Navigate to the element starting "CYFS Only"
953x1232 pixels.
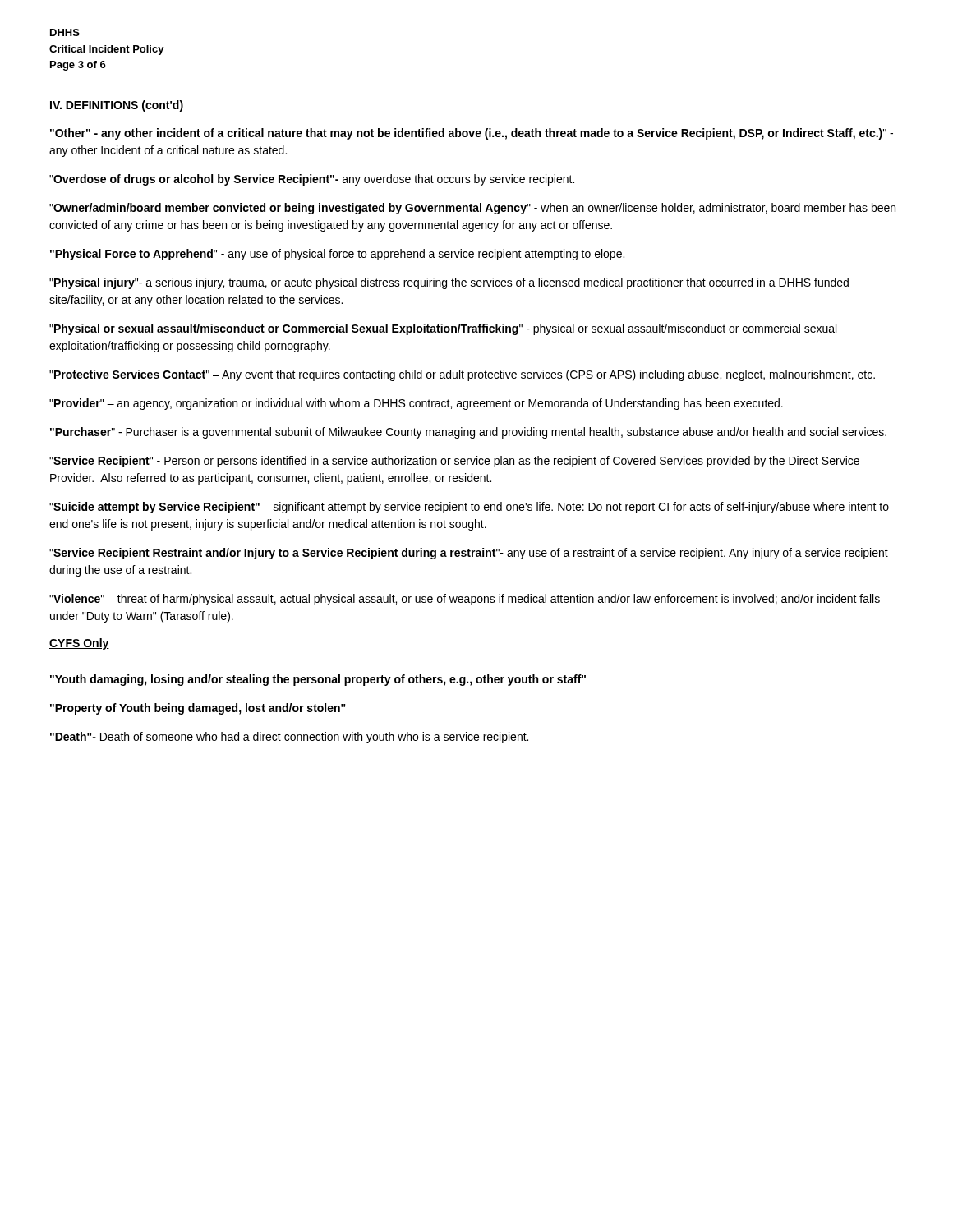[79, 643]
